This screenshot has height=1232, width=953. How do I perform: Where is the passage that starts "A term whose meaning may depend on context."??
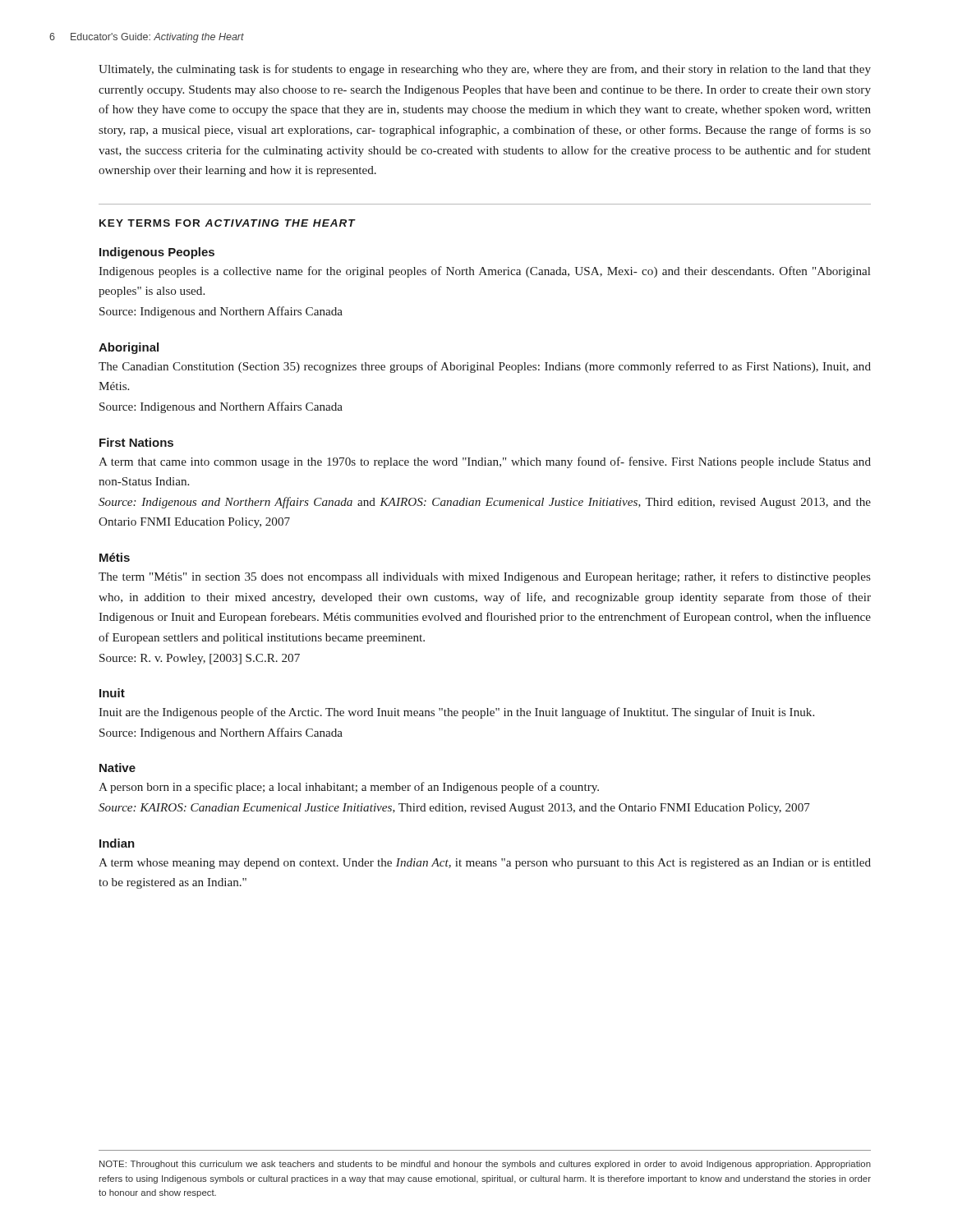point(485,872)
